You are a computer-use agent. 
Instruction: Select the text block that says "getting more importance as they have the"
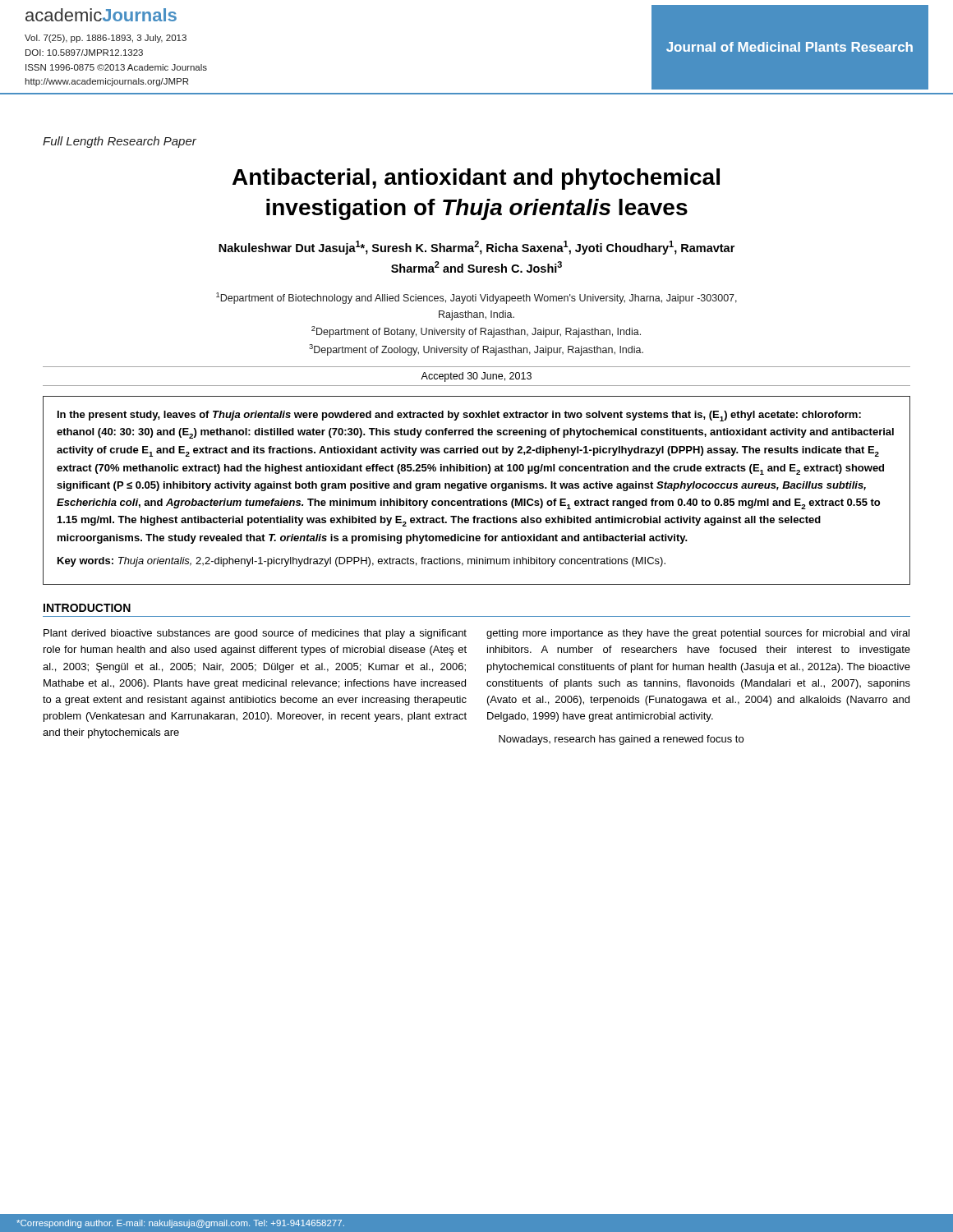click(x=698, y=686)
